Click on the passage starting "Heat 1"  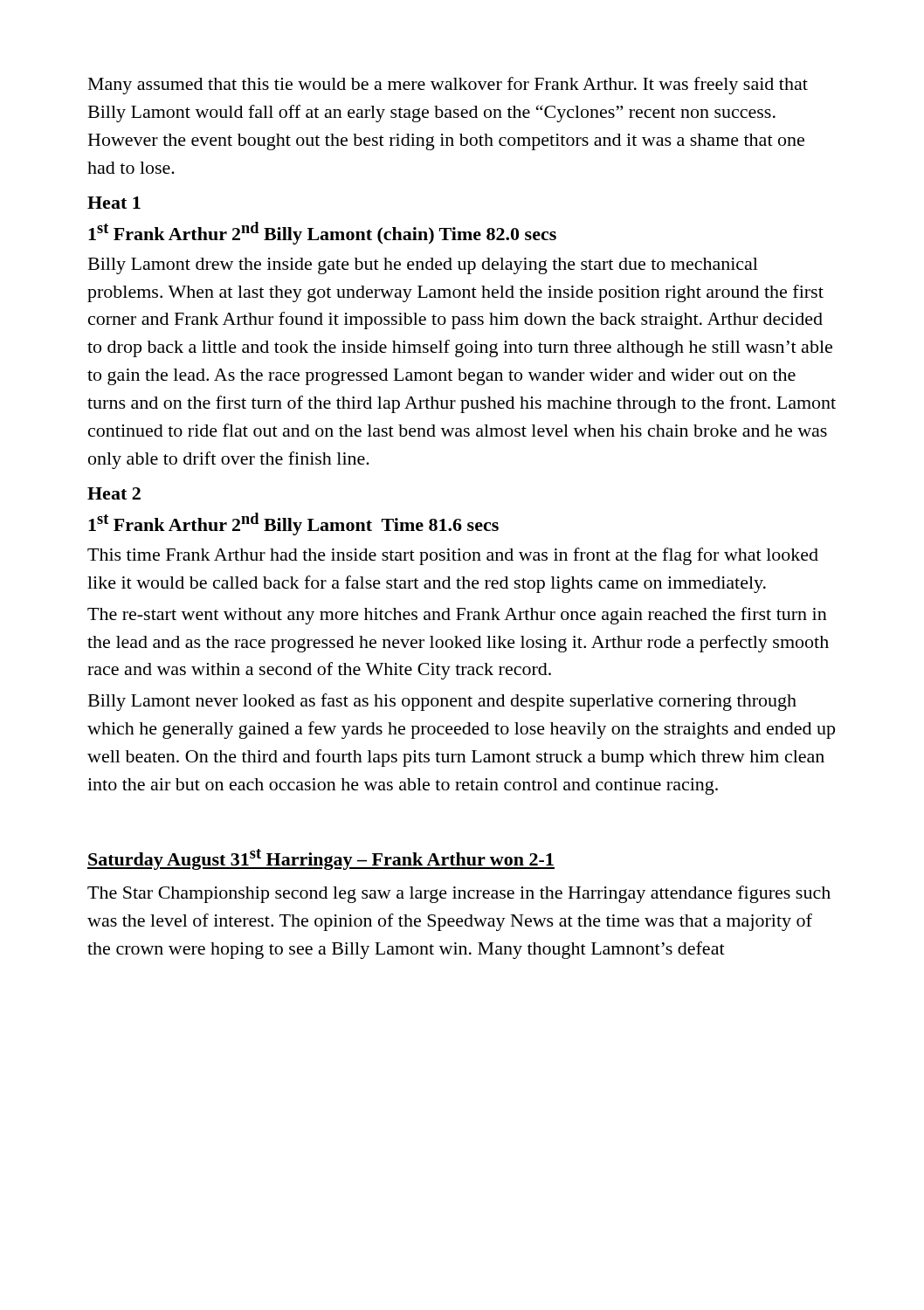114,202
